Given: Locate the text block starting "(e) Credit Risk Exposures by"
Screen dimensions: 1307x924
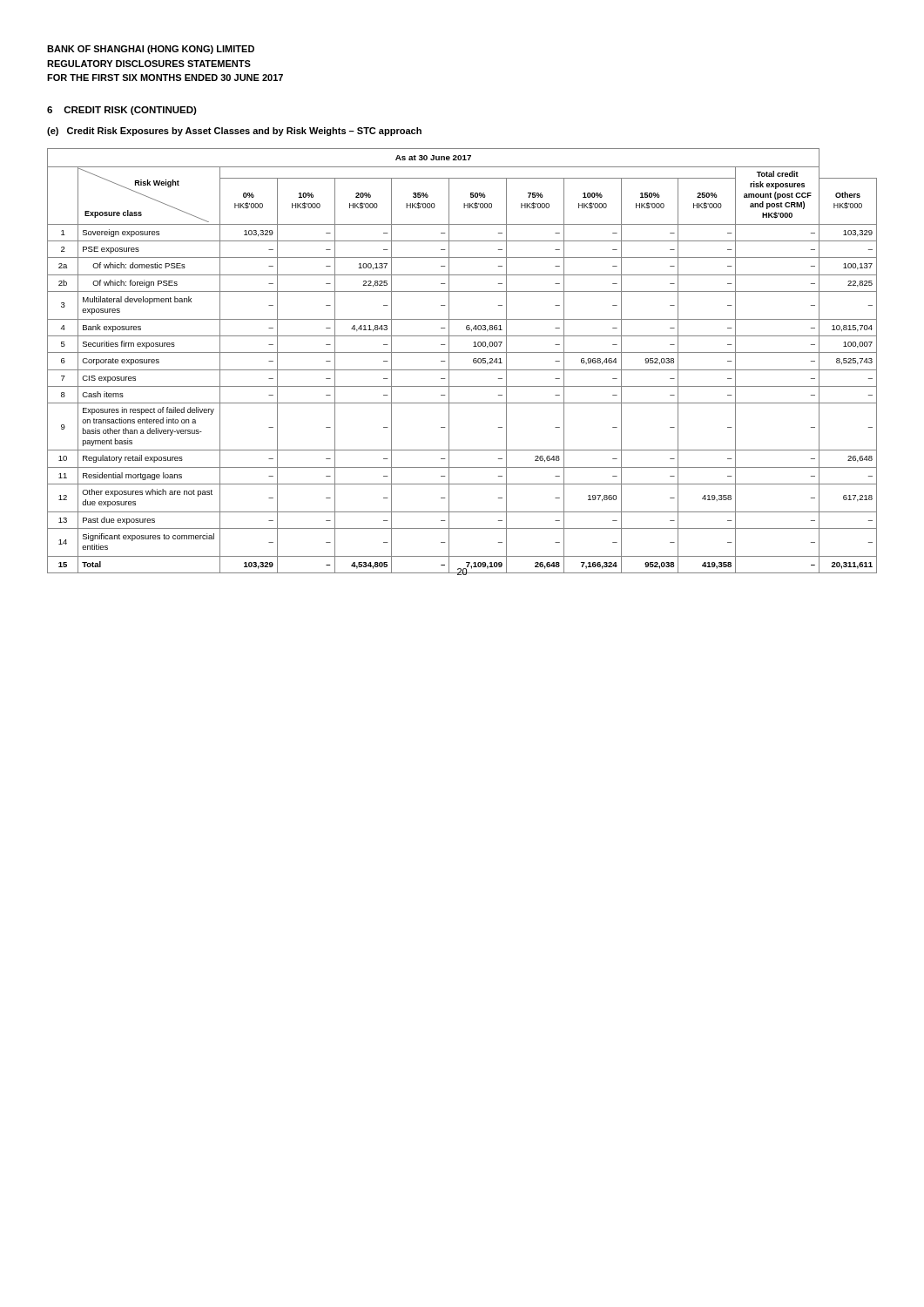Looking at the screenshot, I should click(x=234, y=130).
